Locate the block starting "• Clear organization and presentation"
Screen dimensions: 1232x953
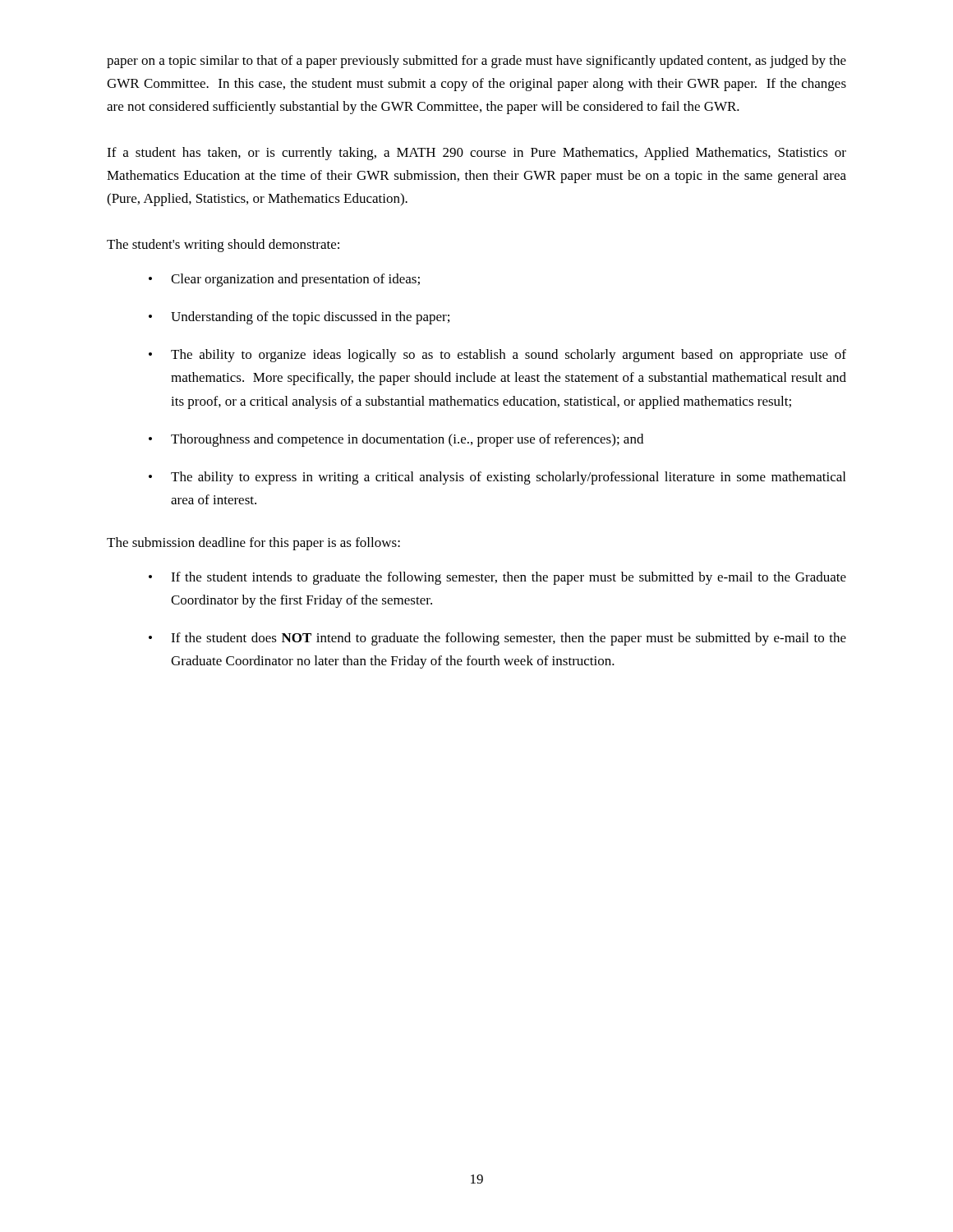click(284, 280)
